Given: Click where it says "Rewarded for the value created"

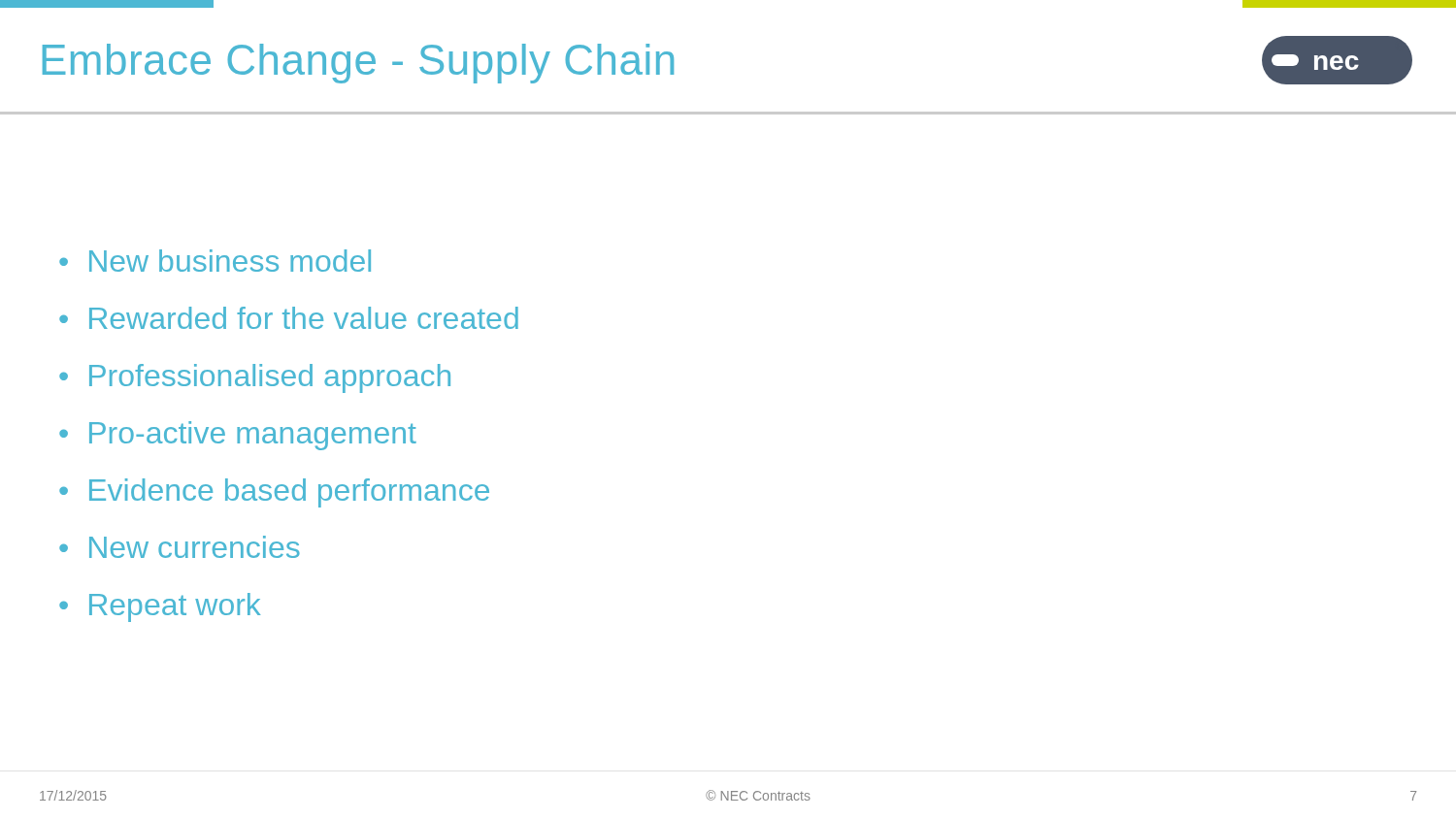Looking at the screenshot, I should point(303,318).
